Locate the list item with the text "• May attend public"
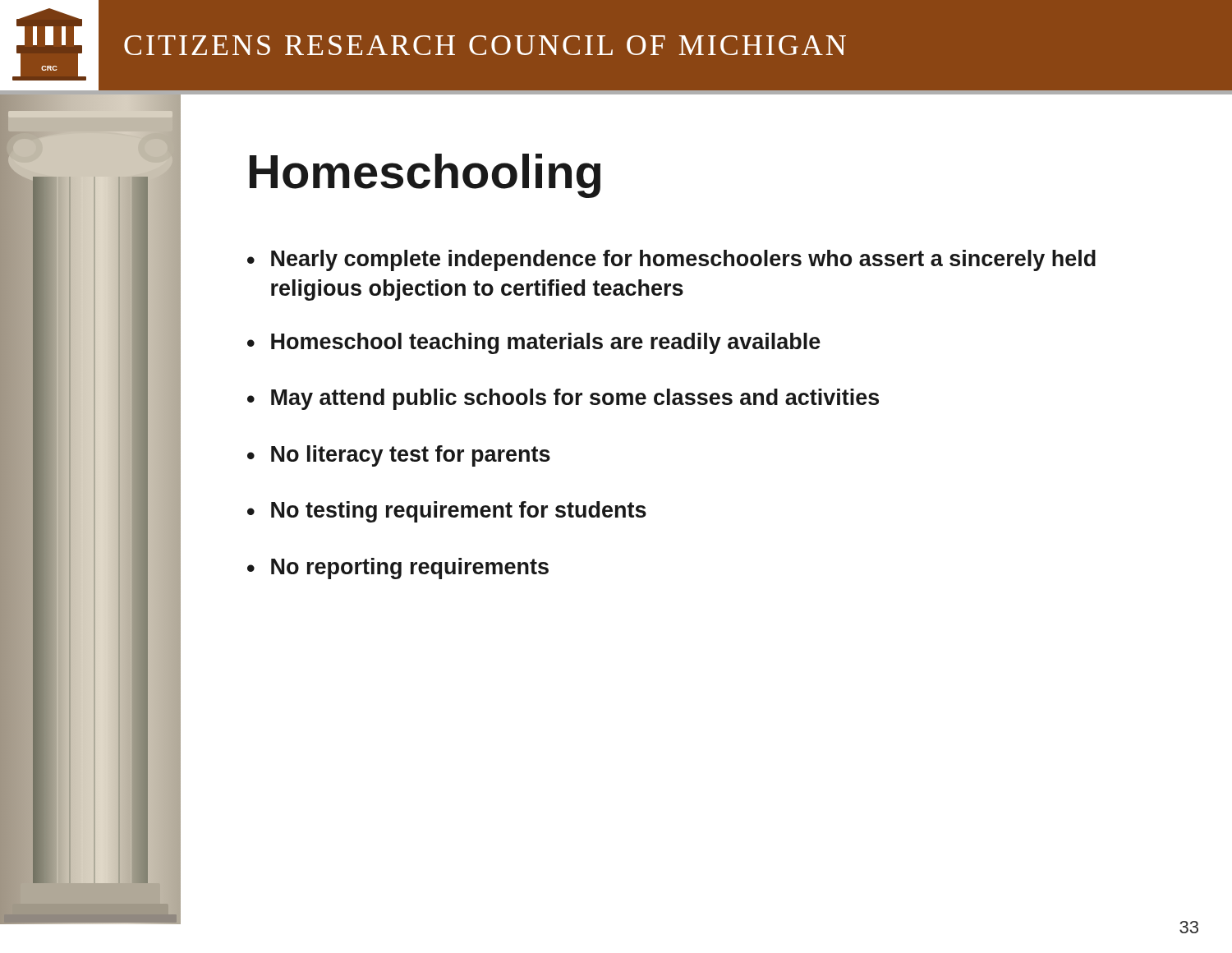This screenshot has height=953, width=1232. [x=563, y=400]
